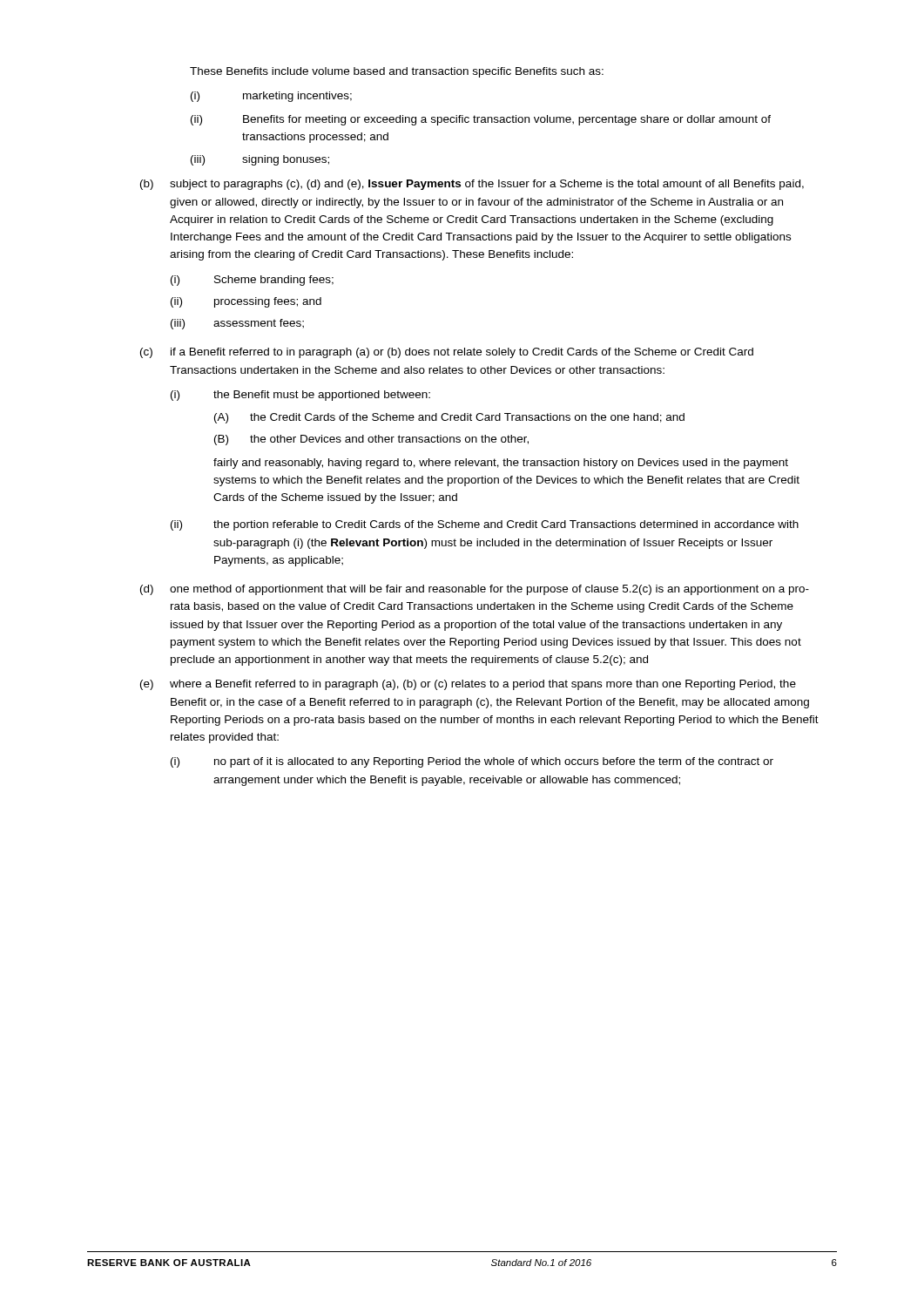Viewport: 924px width, 1307px height.
Task: Select the text block starting "(B) the other Devices and"
Action: [516, 439]
